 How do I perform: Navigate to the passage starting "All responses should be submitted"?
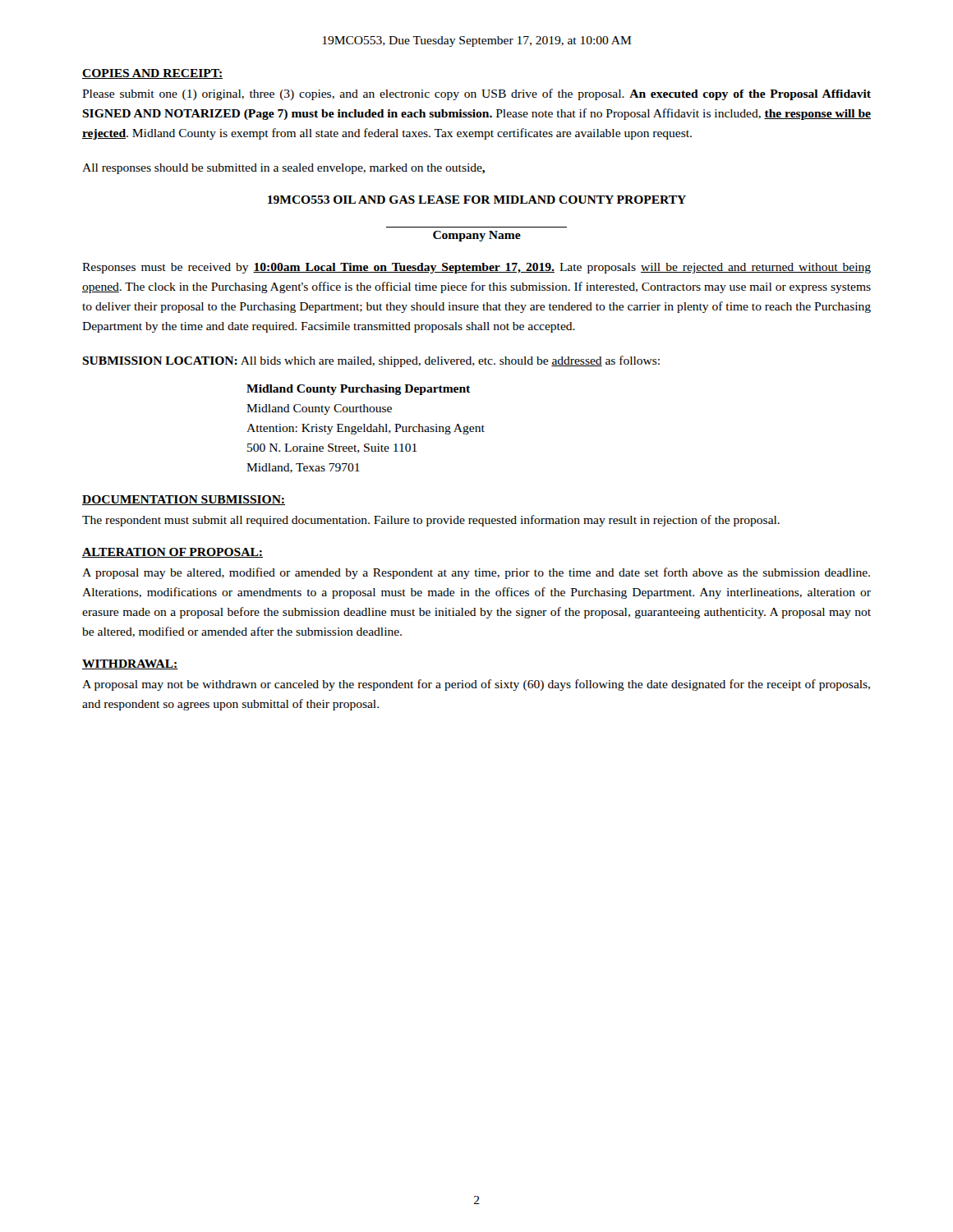(x=284, y=167)
